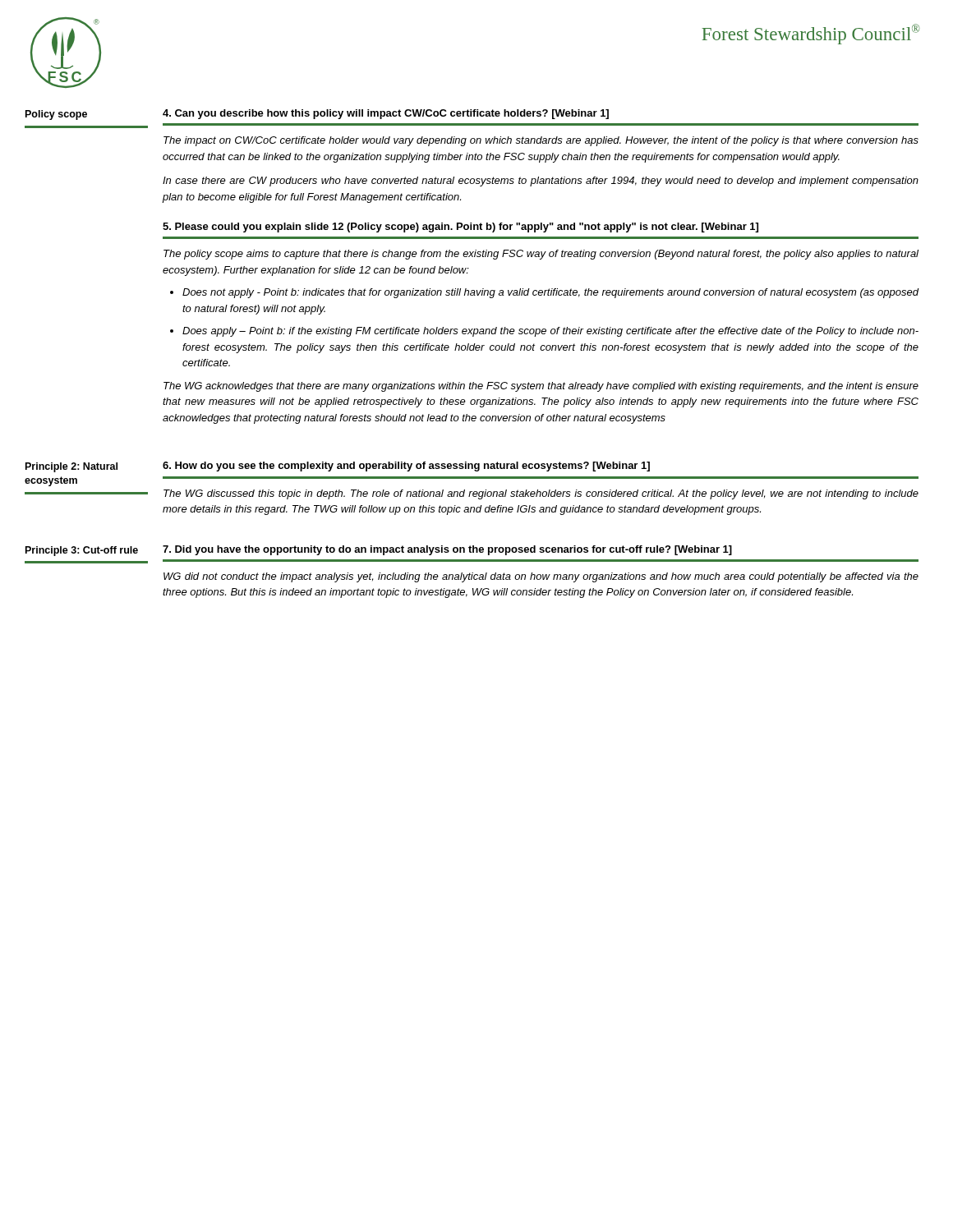The width and height of the screenshot is (953, 1232).
Task: Find the section header that says "5. Please could you"
Action: (x=541, y=229)
